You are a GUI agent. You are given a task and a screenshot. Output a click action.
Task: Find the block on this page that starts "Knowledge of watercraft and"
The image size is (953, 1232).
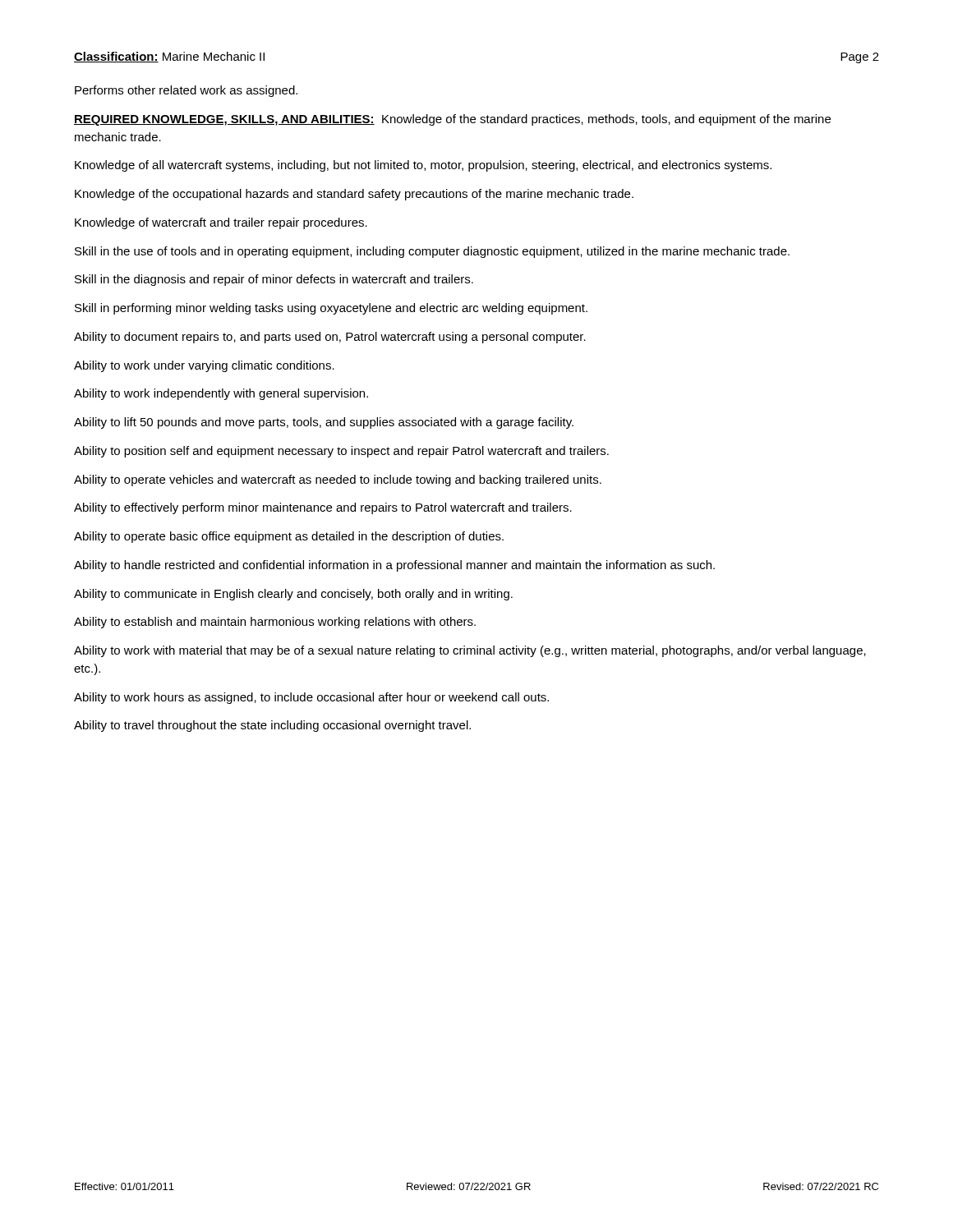[x=221, y=222]
